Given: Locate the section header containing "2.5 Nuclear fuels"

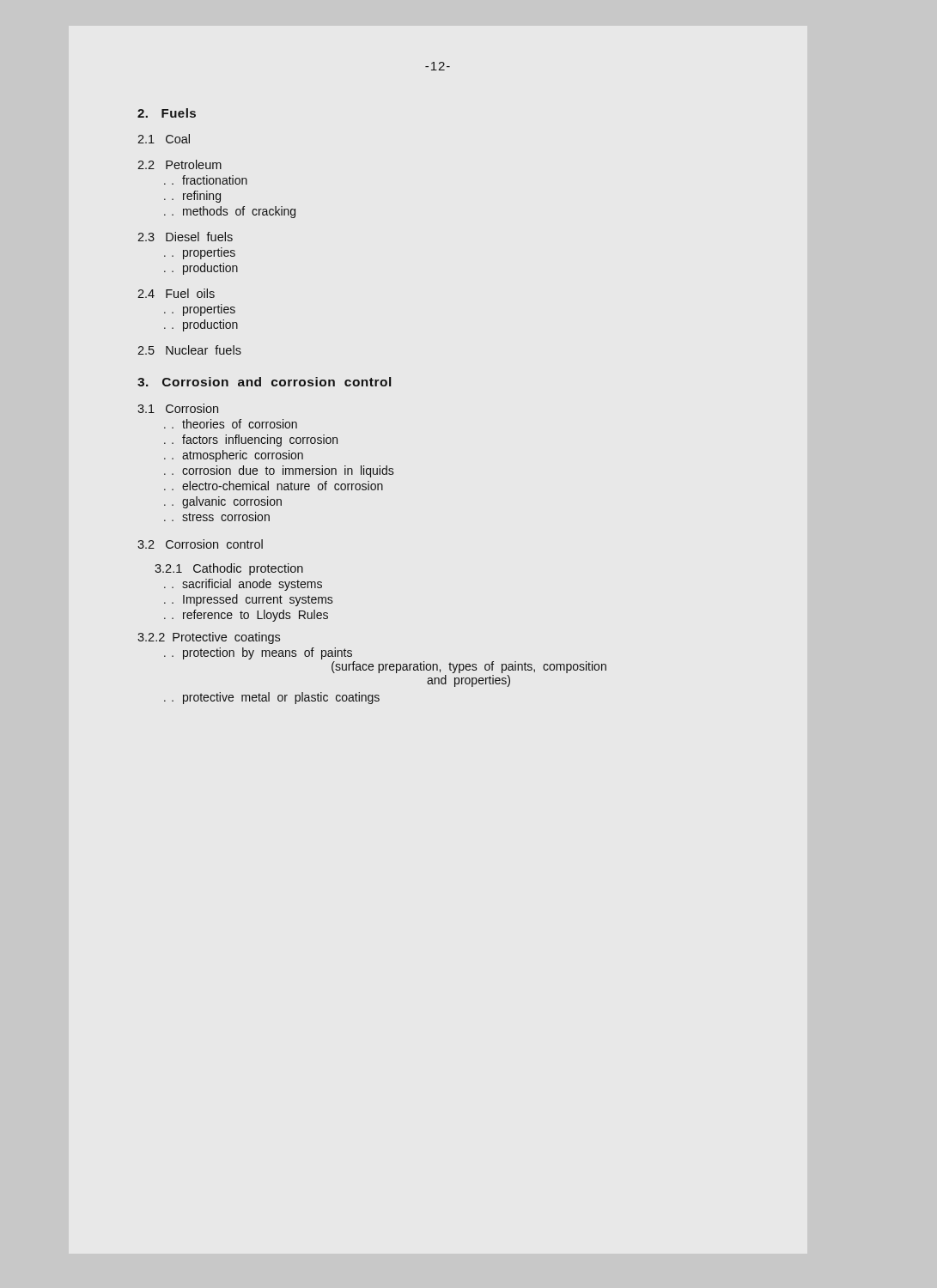Looking at the screenshot, I should (x=189, y=350).
